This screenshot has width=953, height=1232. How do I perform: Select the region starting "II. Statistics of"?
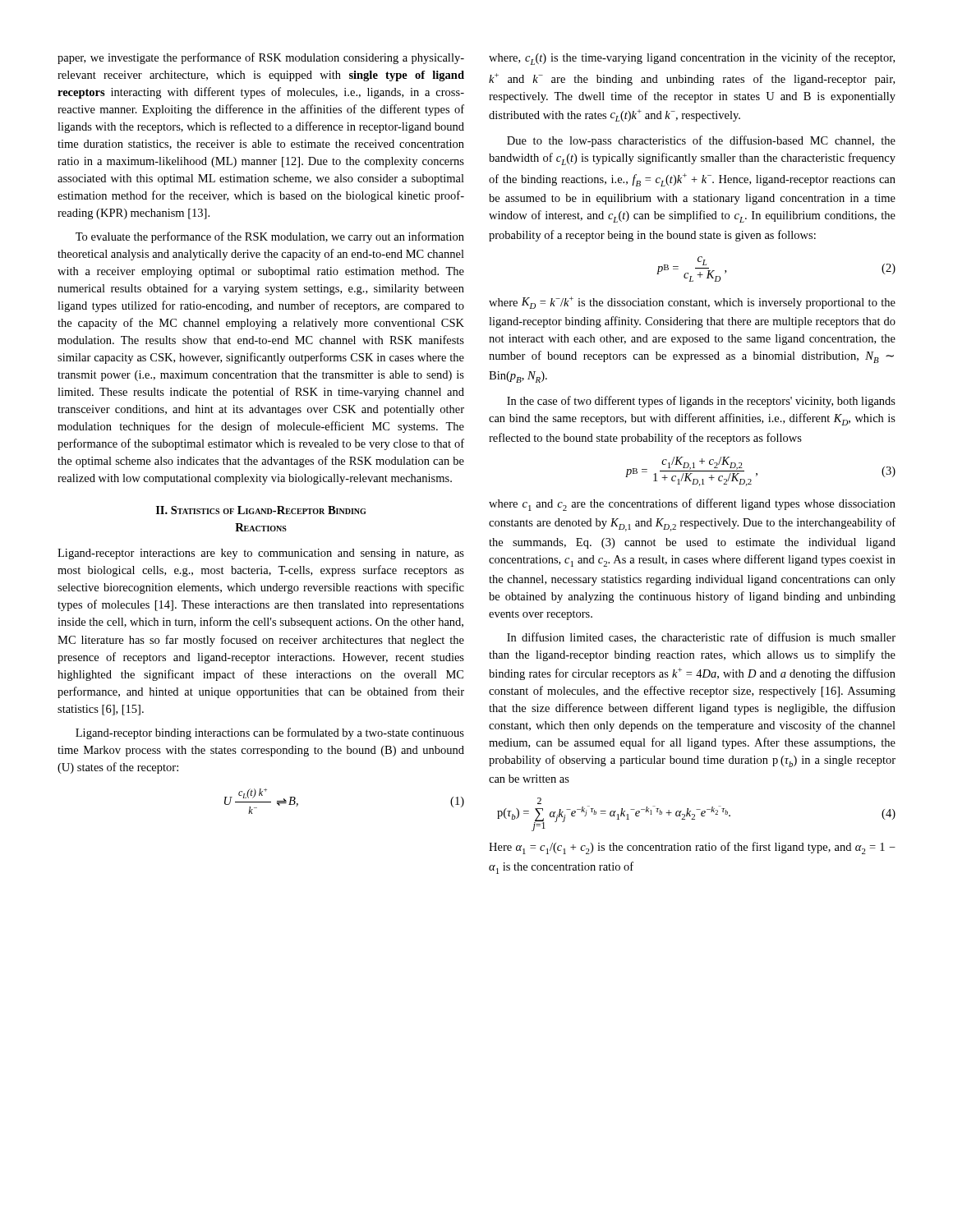[261, 519]
